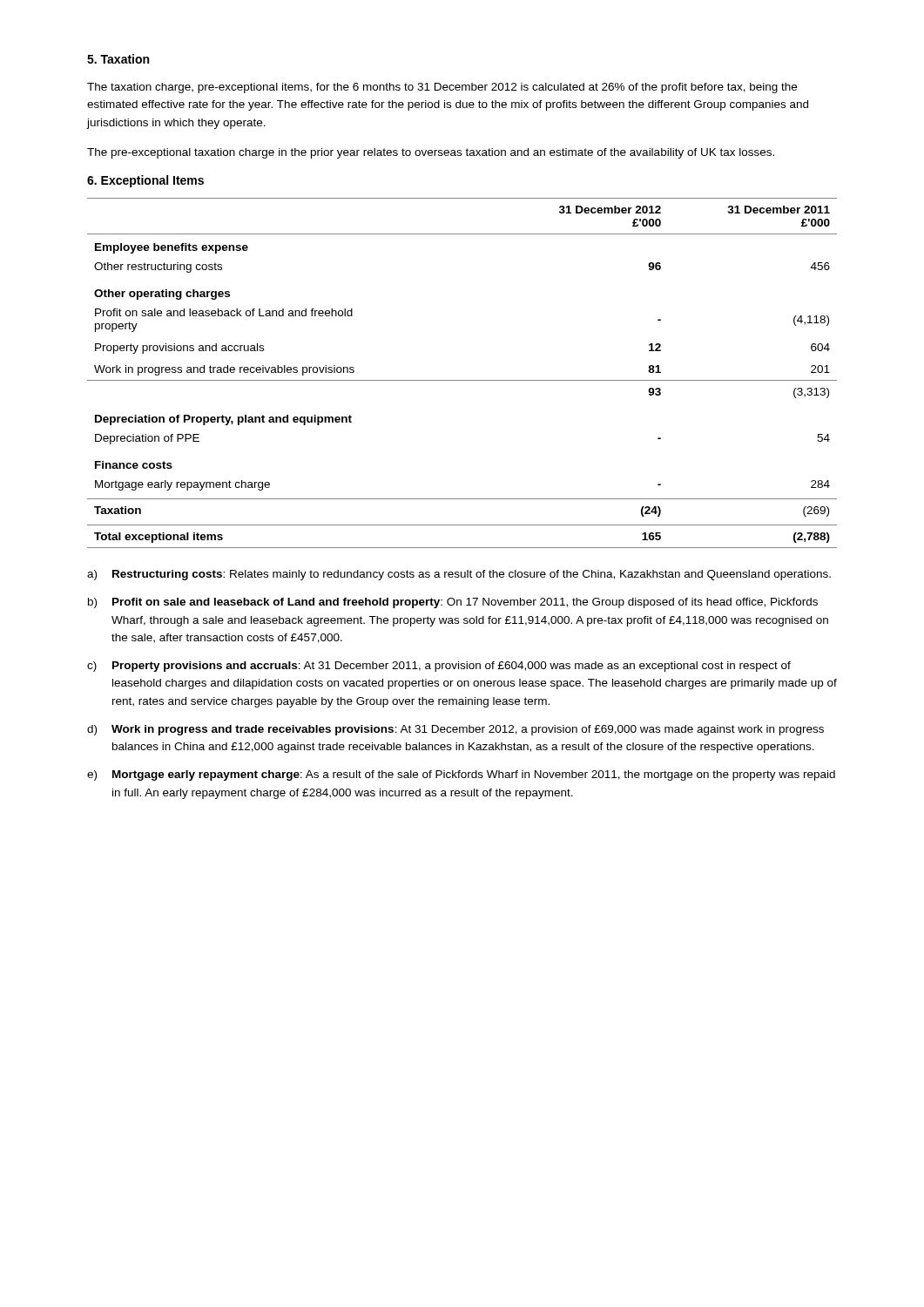Click on the list item with the text "c) Property provisions and"

(x=462, y=683)
